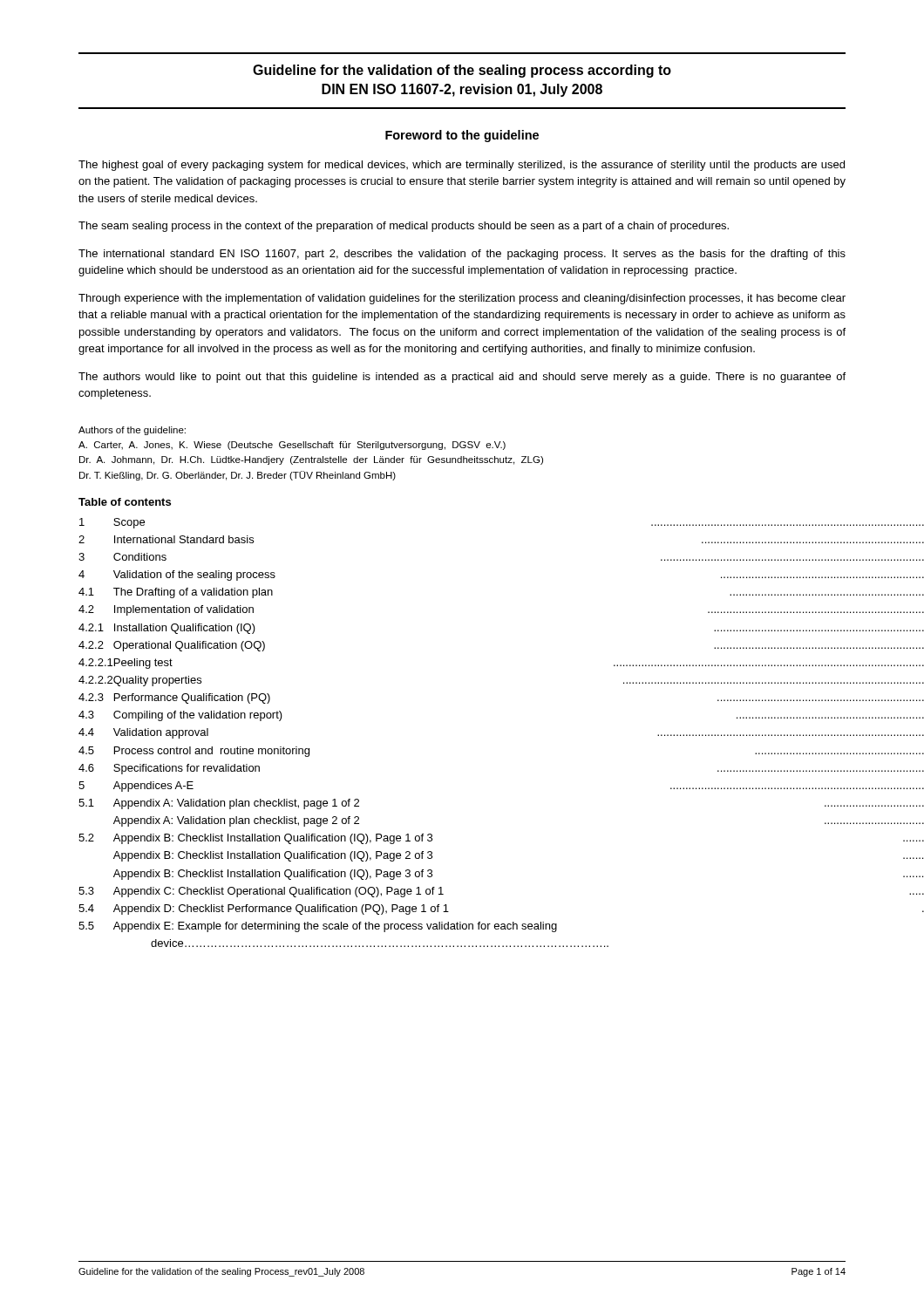924x1308 pixels.
Task: Click on the section header with the text "Foreword to the guideline"
Action: pyautogui.click(x=462, y=135)
